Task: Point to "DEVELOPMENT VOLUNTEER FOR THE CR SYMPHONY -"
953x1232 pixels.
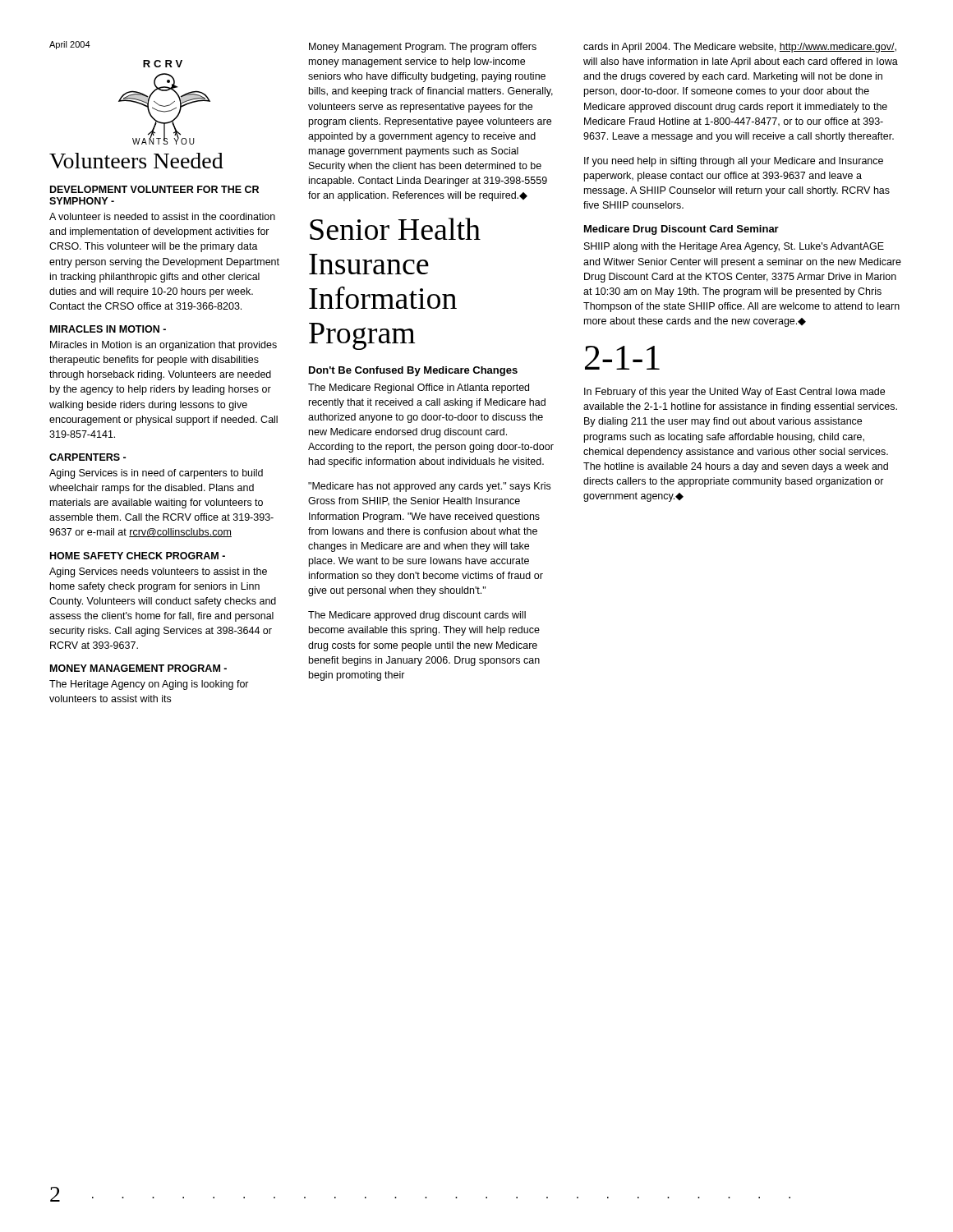Action: tap(154, 196)
